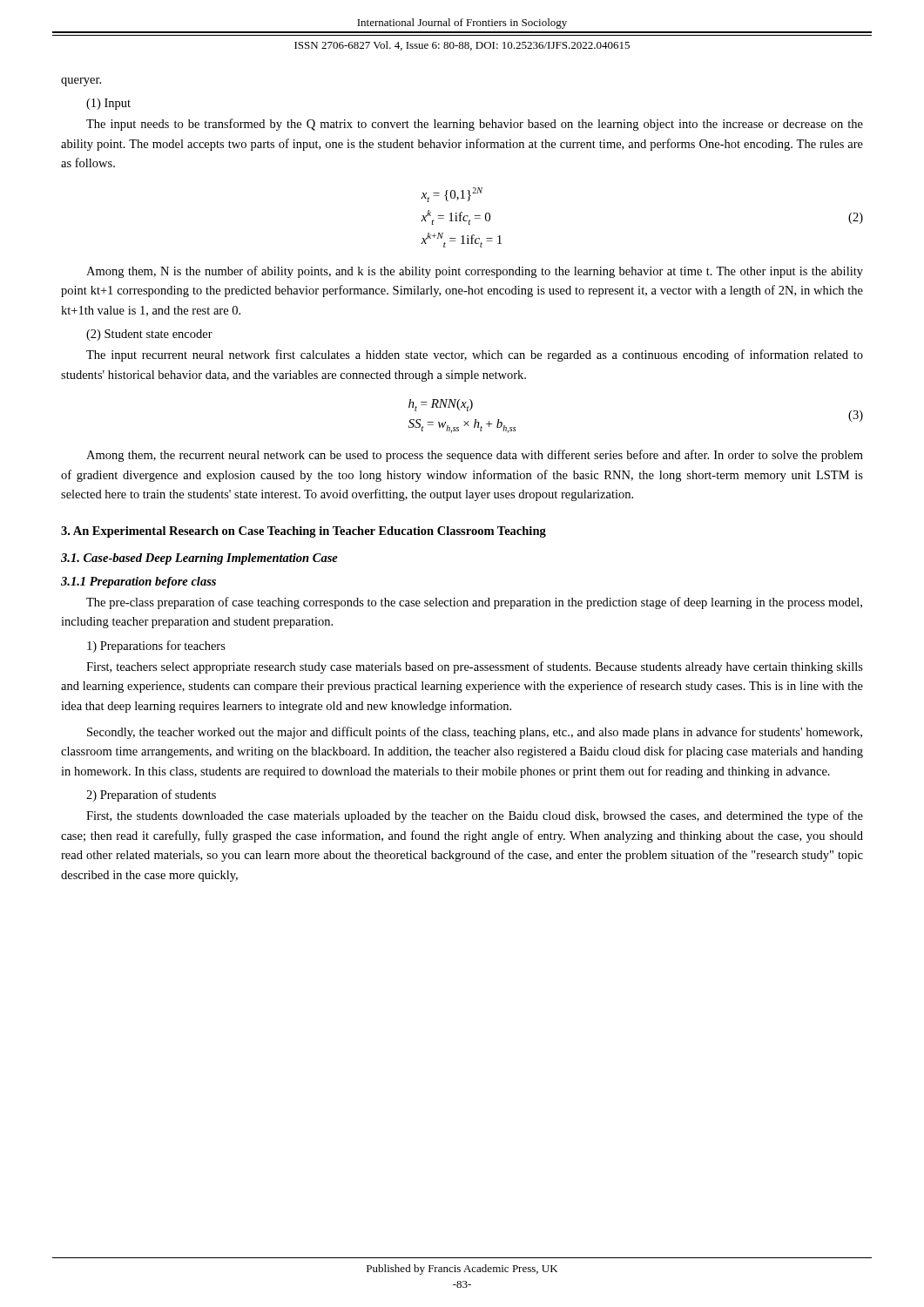Click on the text starting "The input recurrent neural network first"
This screenshot has height=1307, width=924.
(462, 365)
